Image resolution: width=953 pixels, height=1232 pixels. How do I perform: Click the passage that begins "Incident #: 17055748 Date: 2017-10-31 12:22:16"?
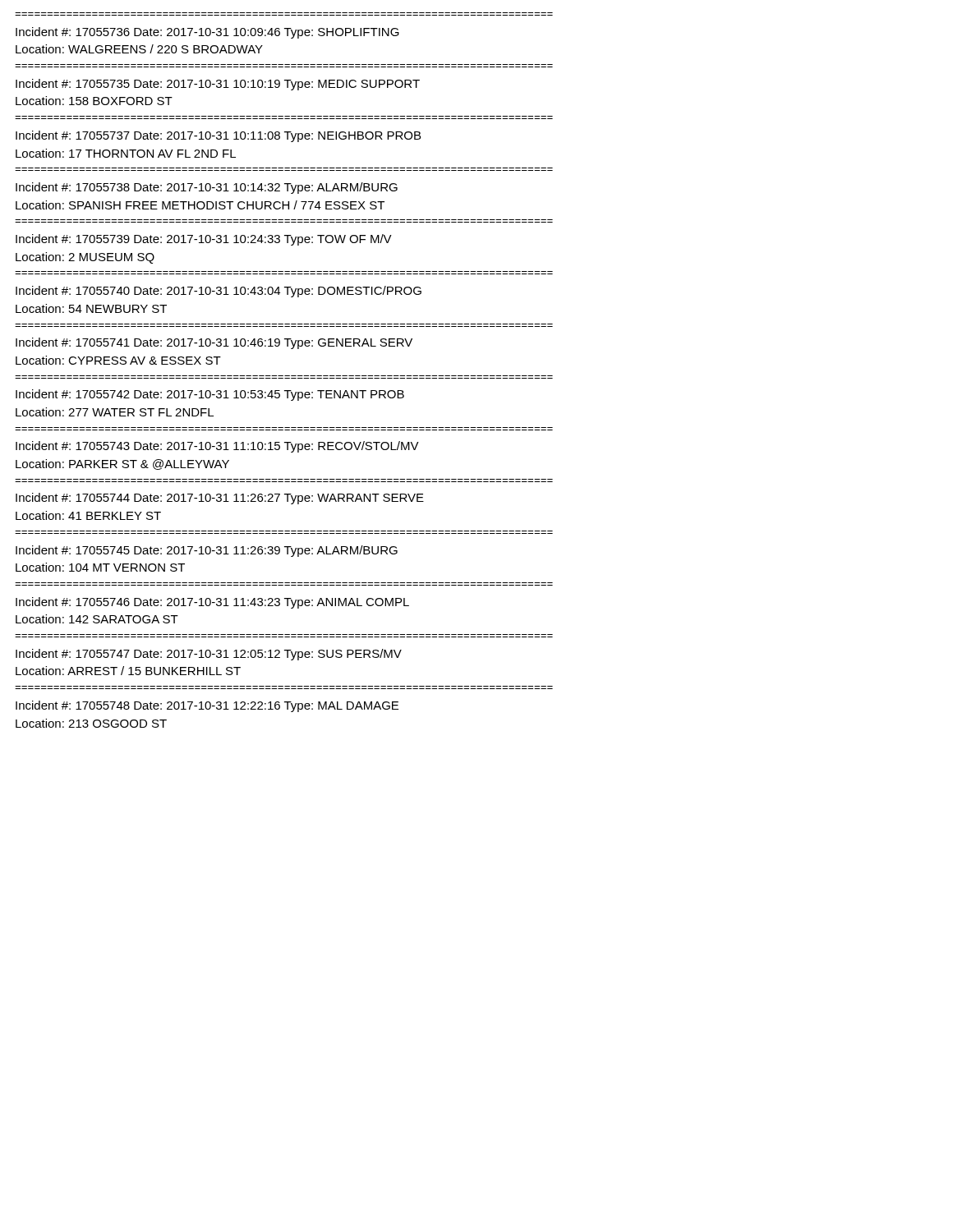(207, 714)
